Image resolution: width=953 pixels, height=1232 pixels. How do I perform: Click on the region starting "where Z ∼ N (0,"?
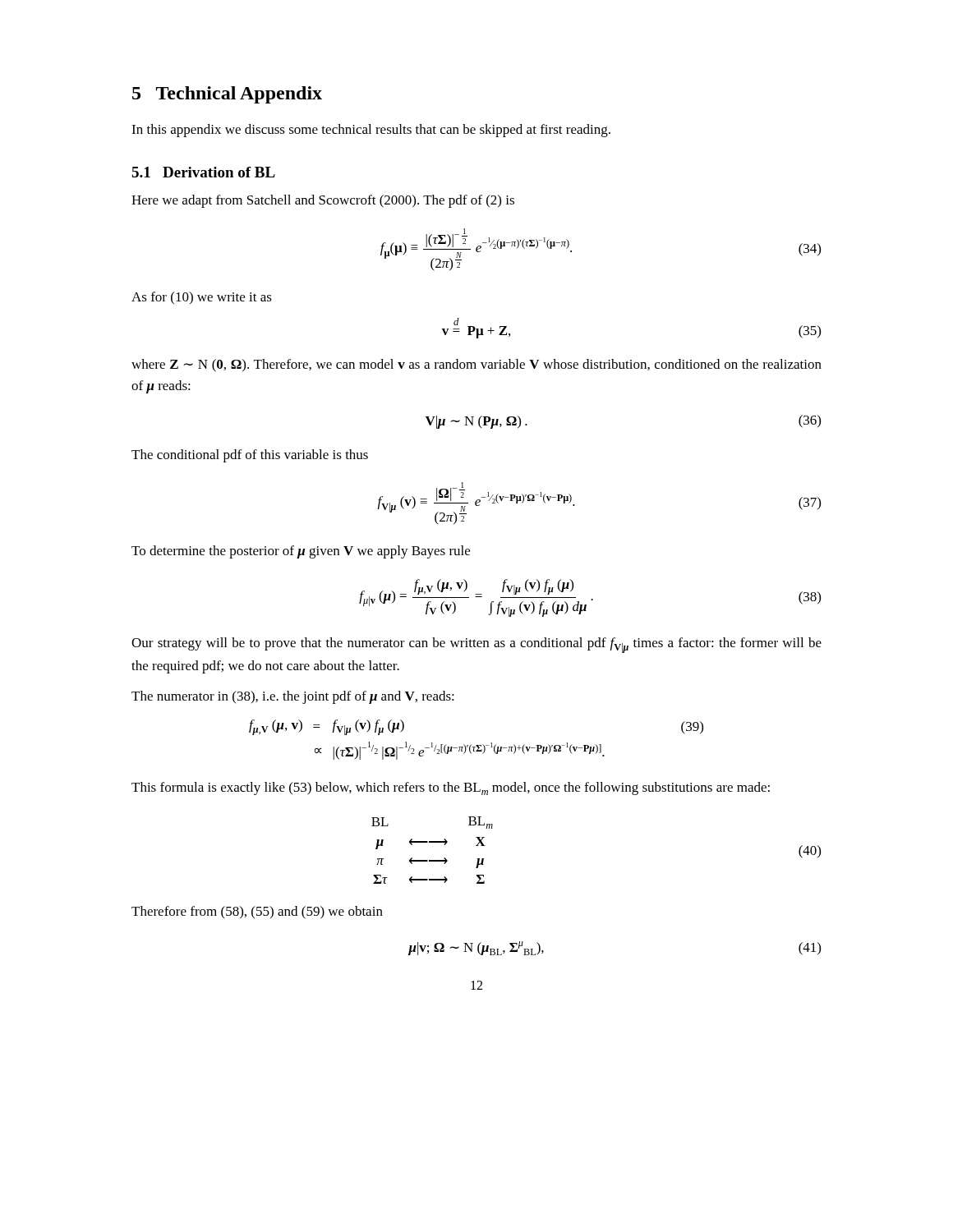[x=476, y=375]
